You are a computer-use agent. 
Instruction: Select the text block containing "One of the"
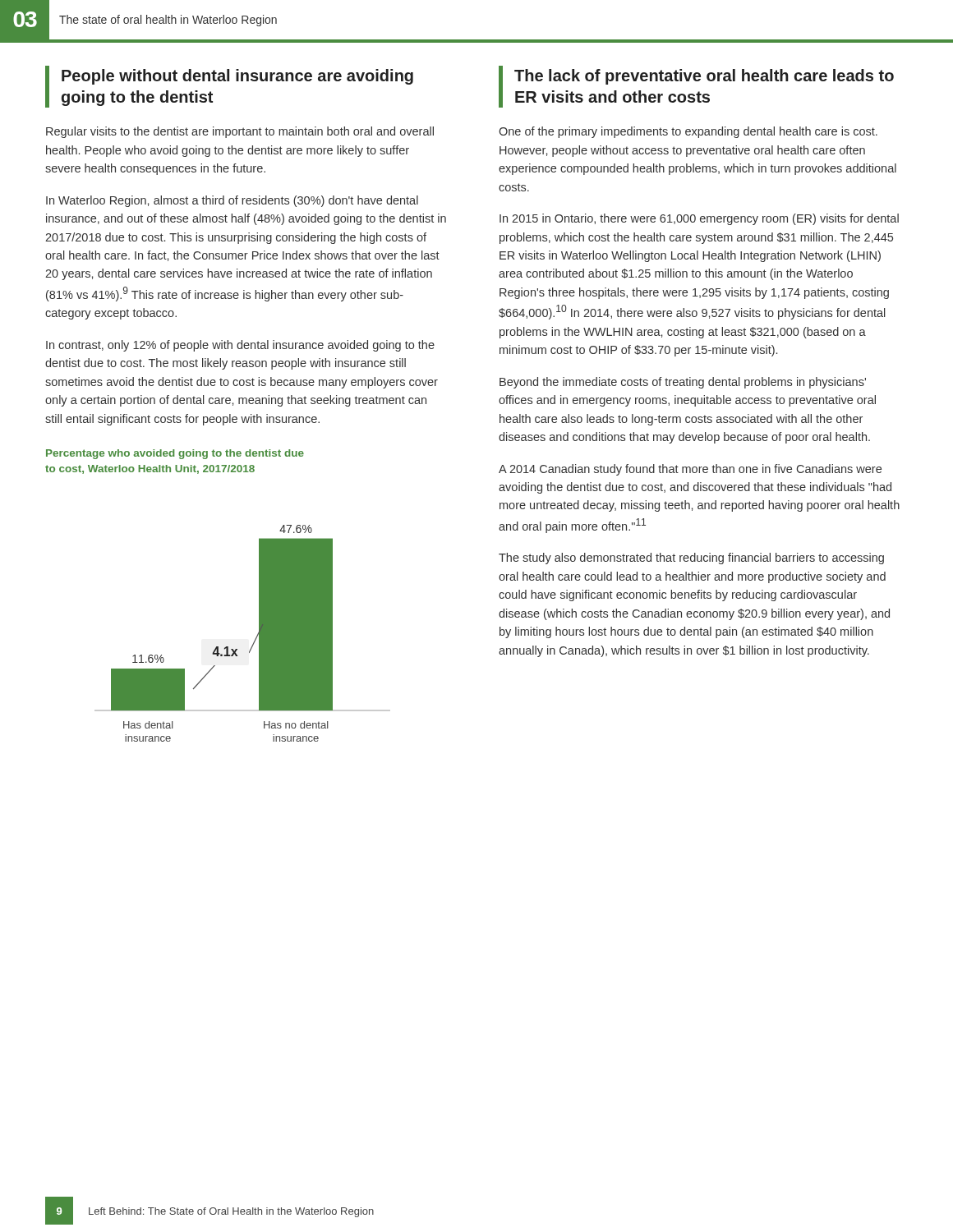coord(698,159)
